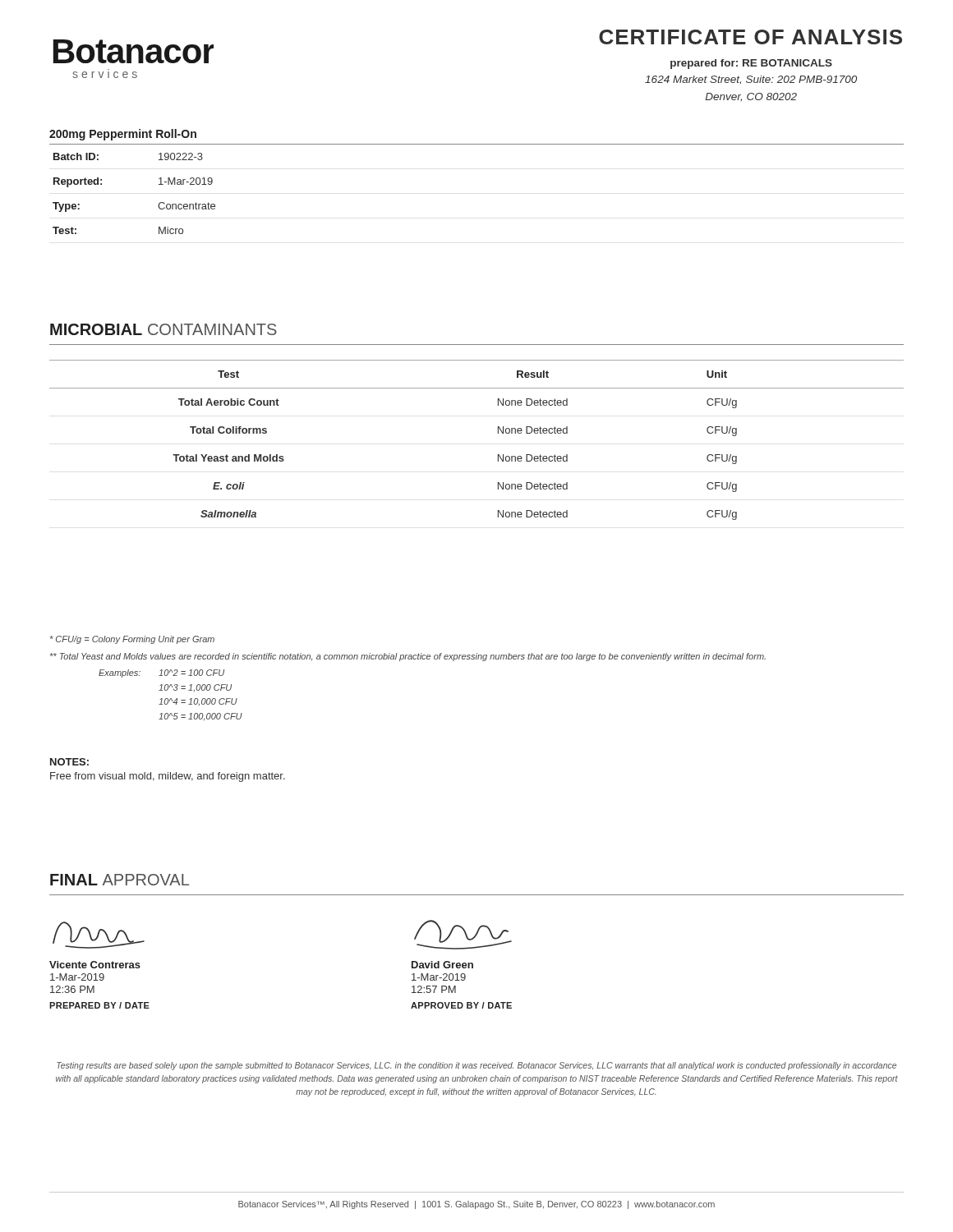Point to "MICROBIAL CONTAMINANTS"
This screenshot has width=953, height=1232.
pos(163,329)
